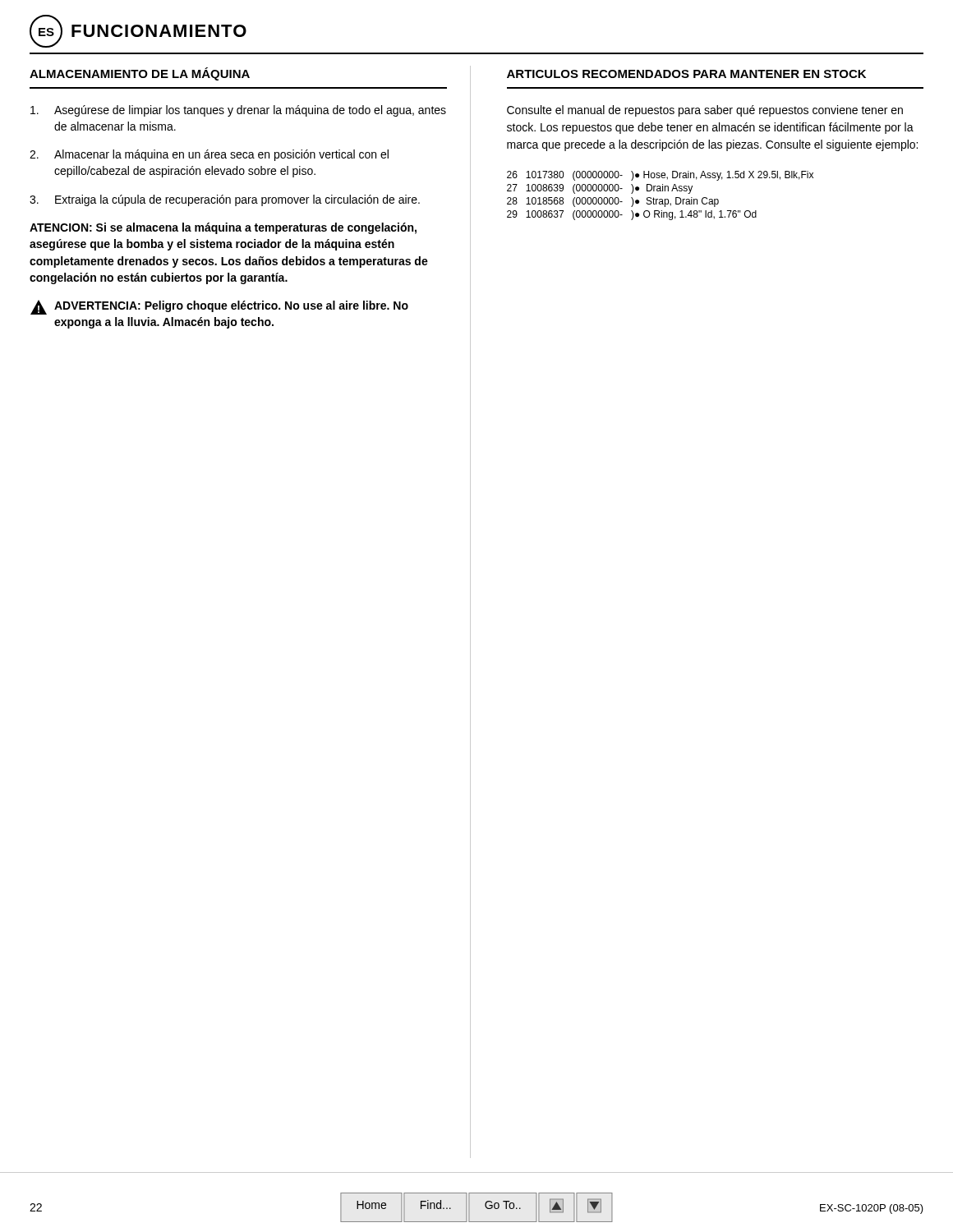Select the text block containing "Consulte el manual de repuestos"

click(713, 127)
